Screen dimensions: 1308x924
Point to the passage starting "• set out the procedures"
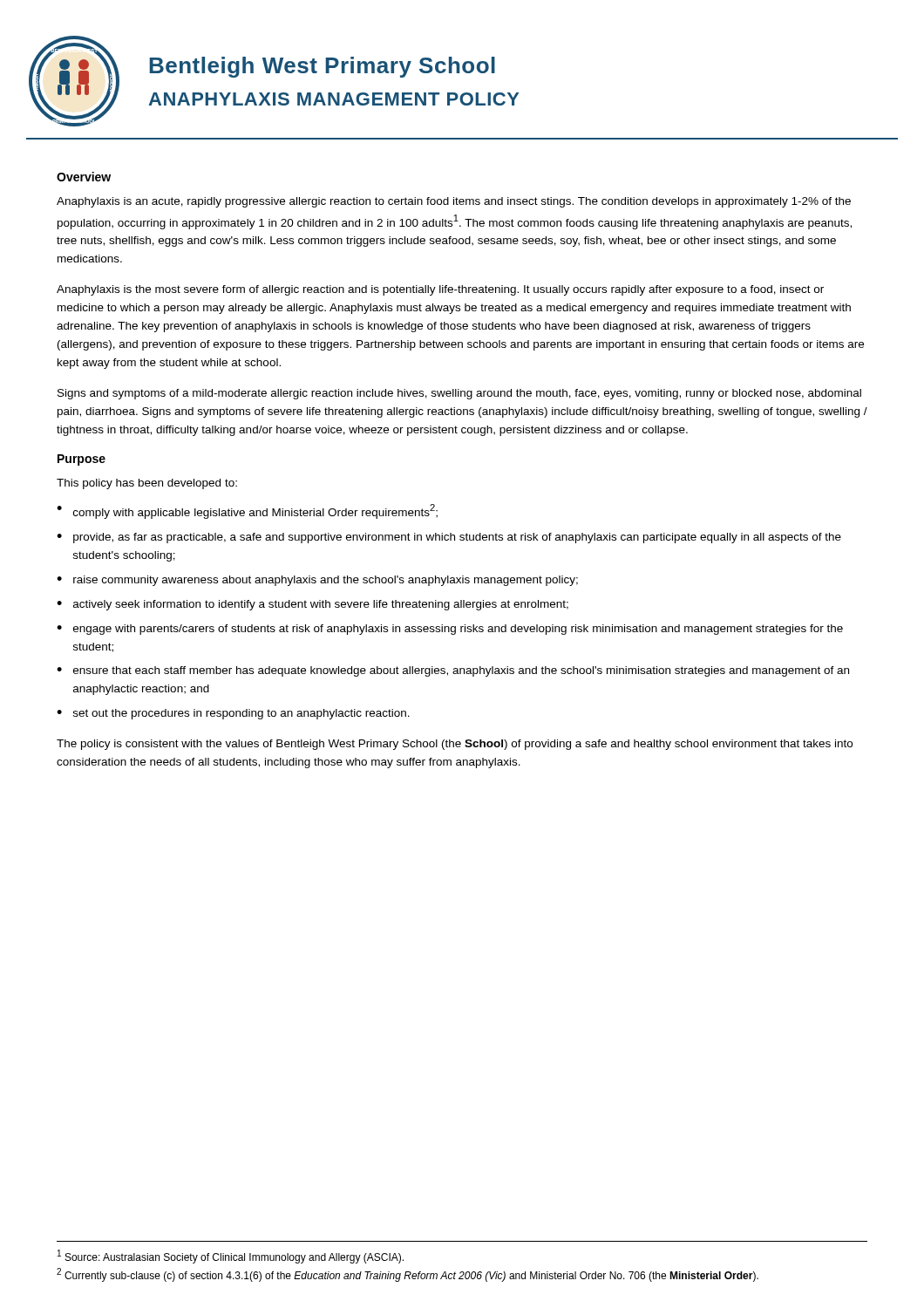233,714
